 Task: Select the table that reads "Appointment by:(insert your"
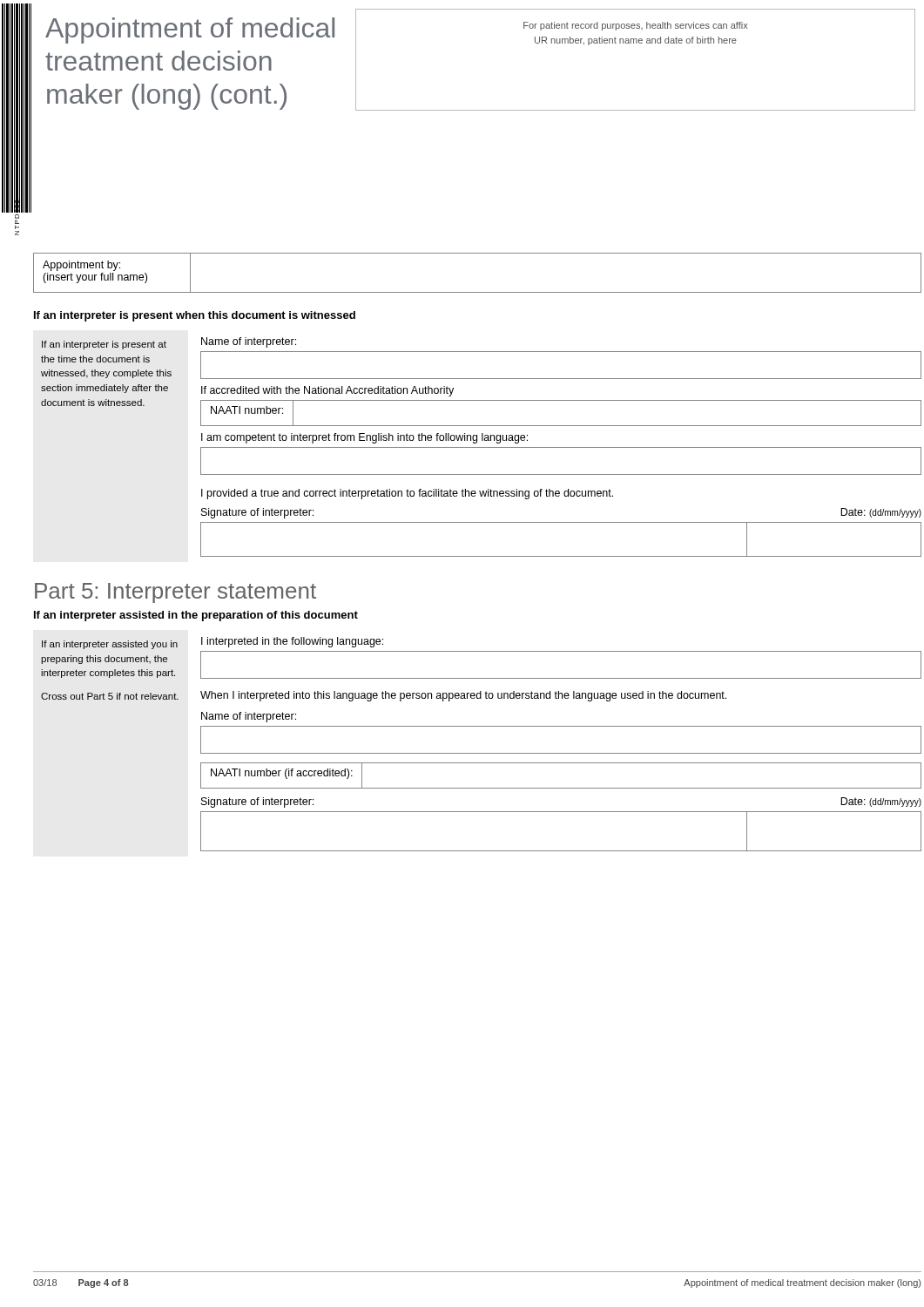click(x=477, y=273)
